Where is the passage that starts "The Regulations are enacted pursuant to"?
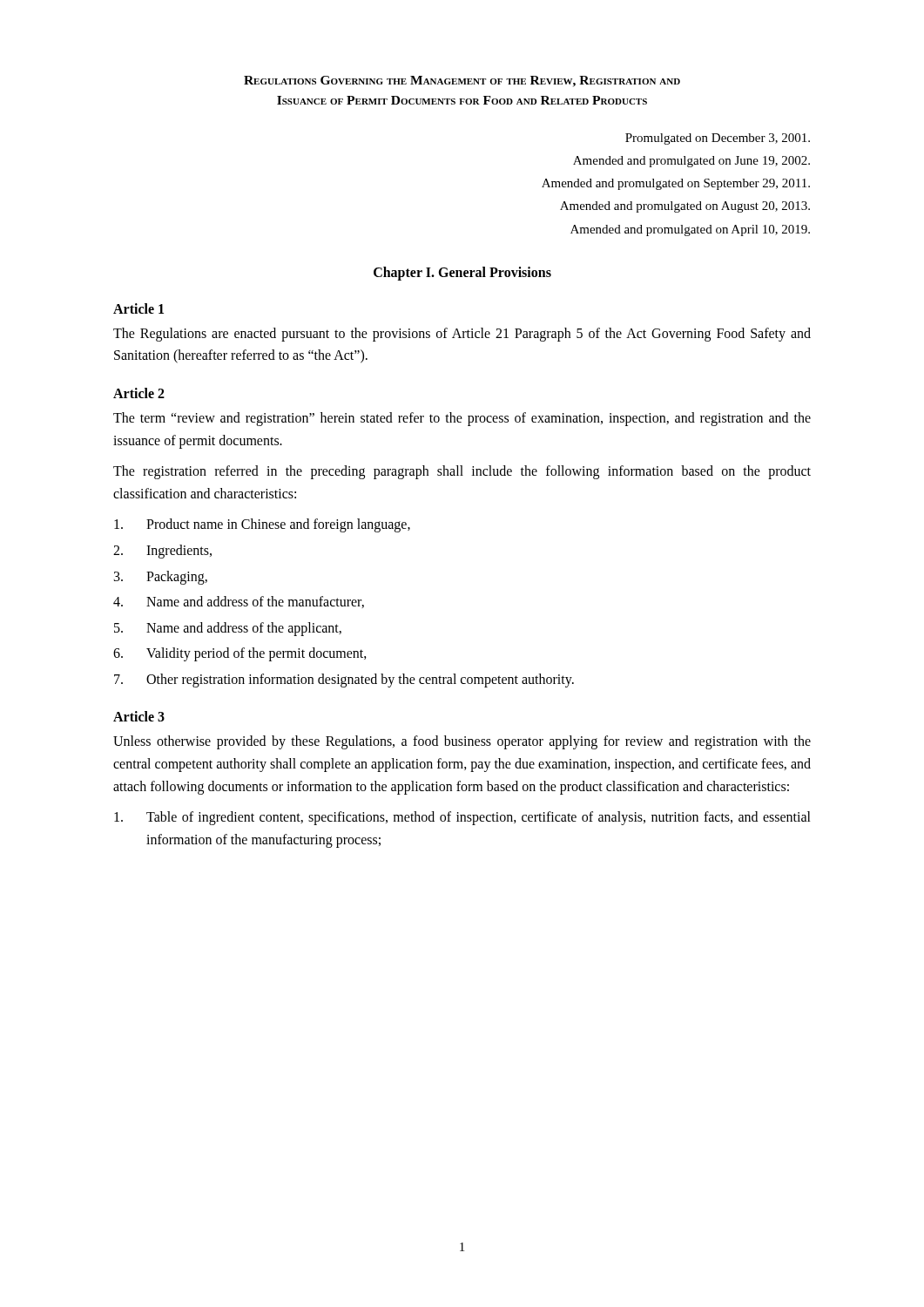The height and width of the screenshot is (1307, 924). point(462,344)
